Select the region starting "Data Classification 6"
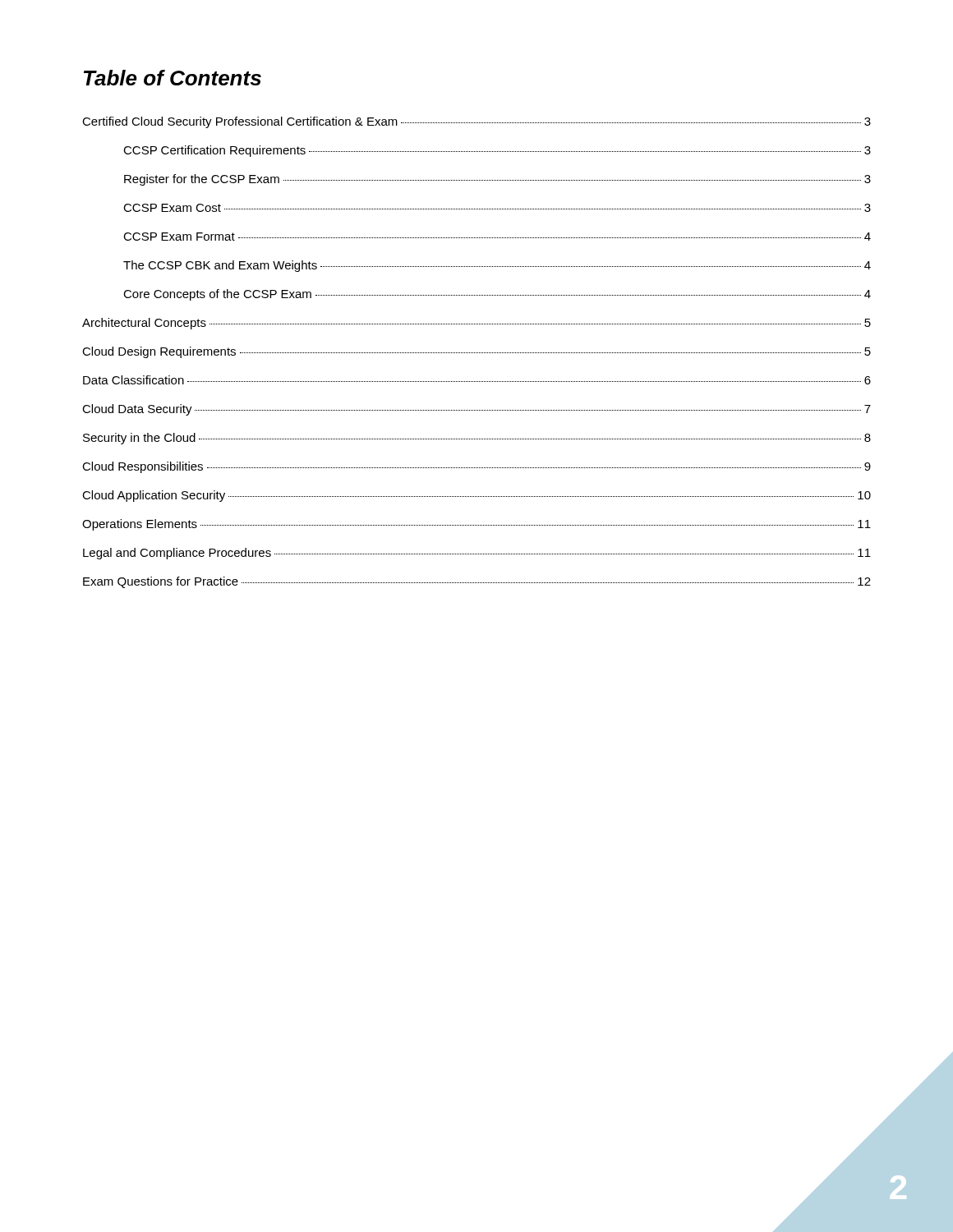The image size is (953, 1232). pyautogui.click(x=476, y=380)
